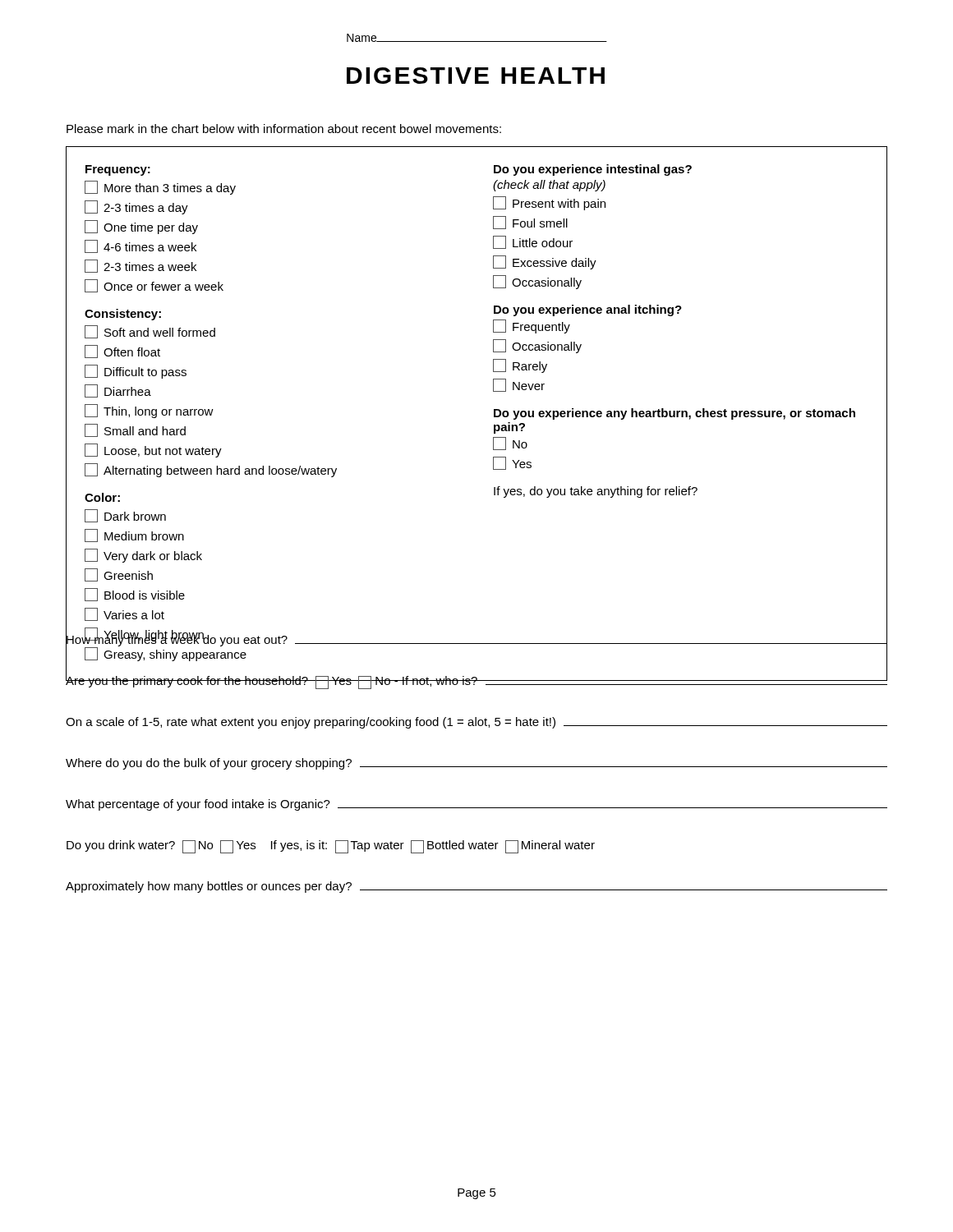Click the passage that begins "Do you drink water?"
Viewport: 953px width, 1232px height.
pos(476,846)
